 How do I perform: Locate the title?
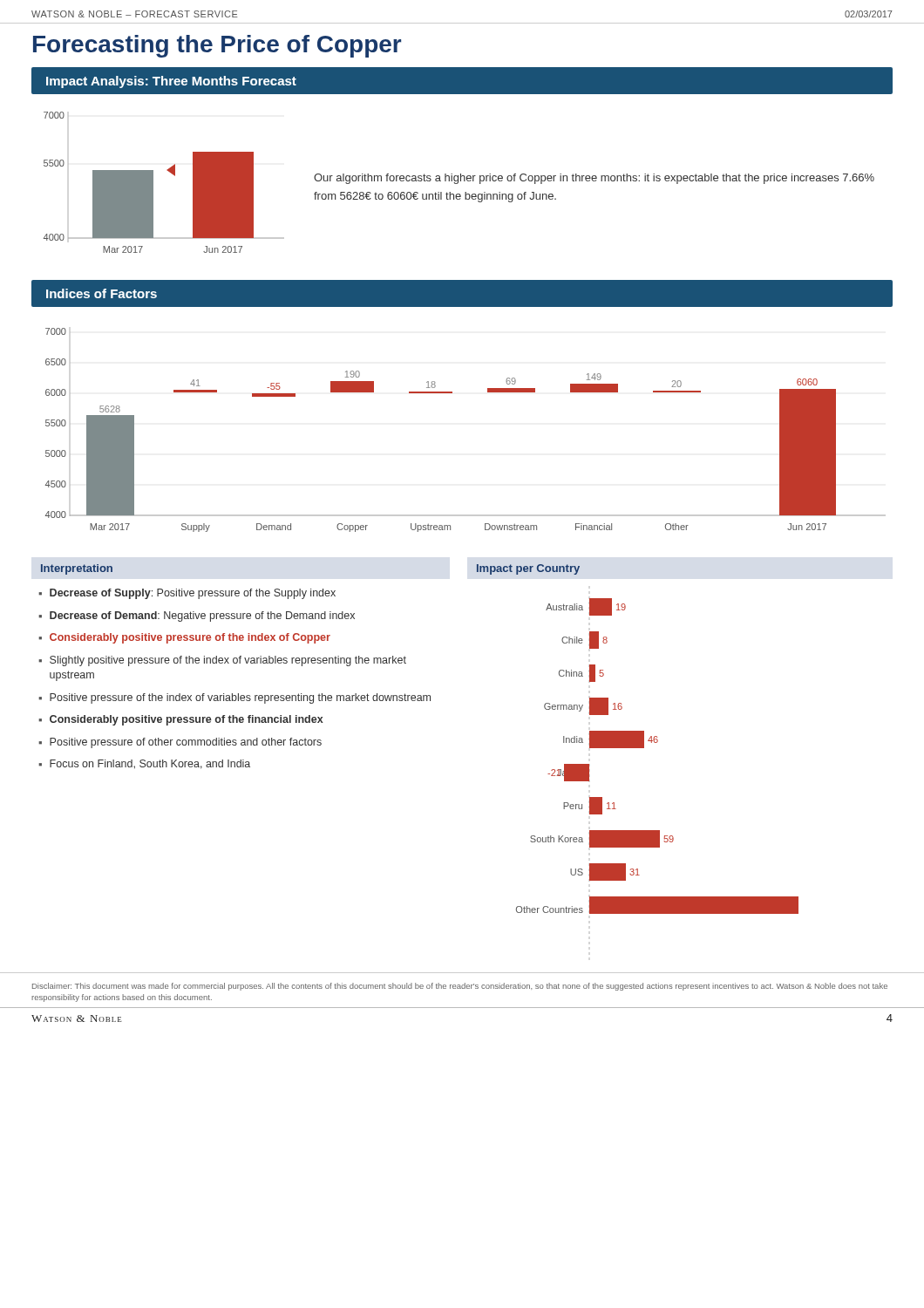click(x=462, y=44)
